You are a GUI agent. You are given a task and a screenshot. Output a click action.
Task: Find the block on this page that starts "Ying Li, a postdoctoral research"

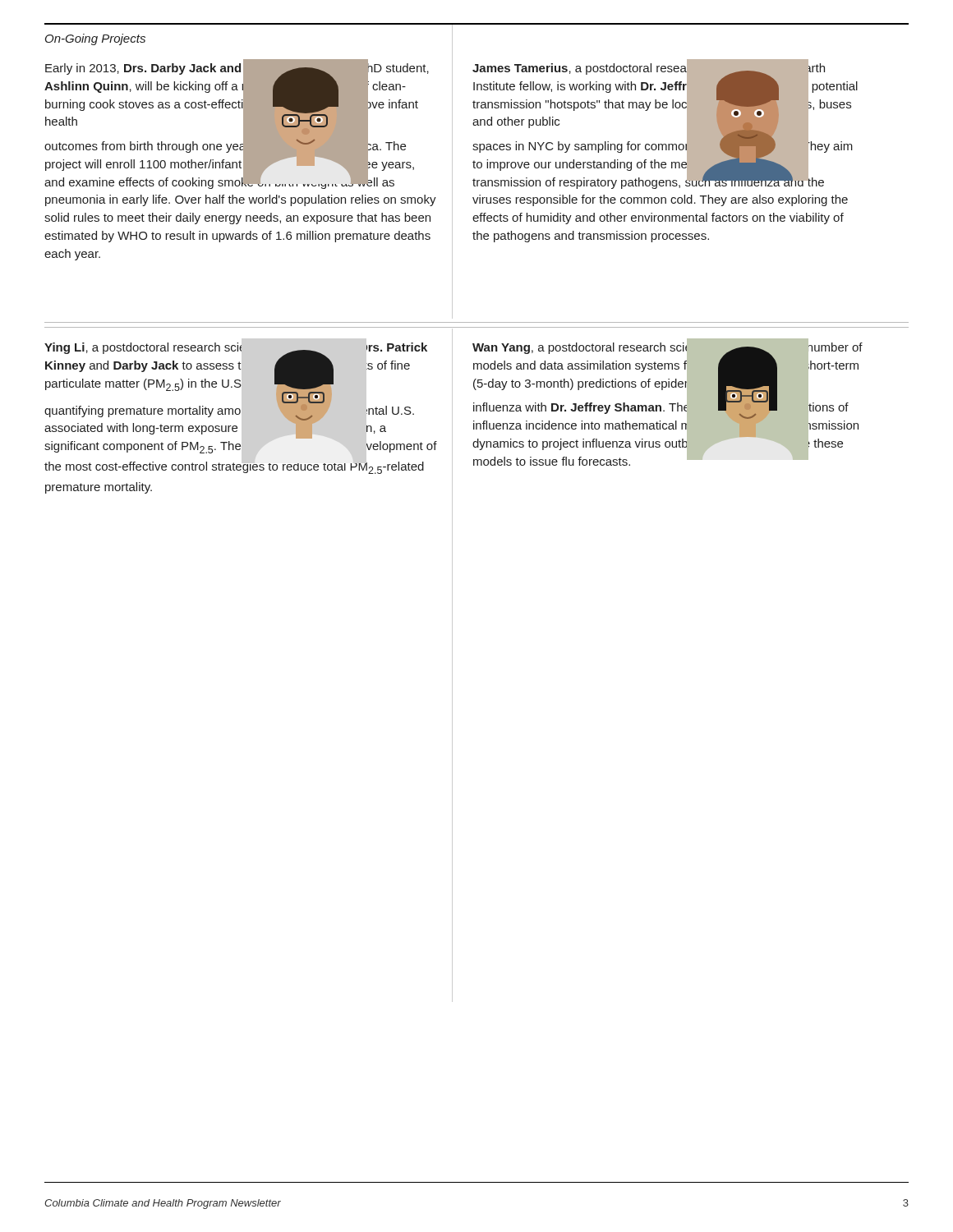pyautogui.click(x=242, y=417)
